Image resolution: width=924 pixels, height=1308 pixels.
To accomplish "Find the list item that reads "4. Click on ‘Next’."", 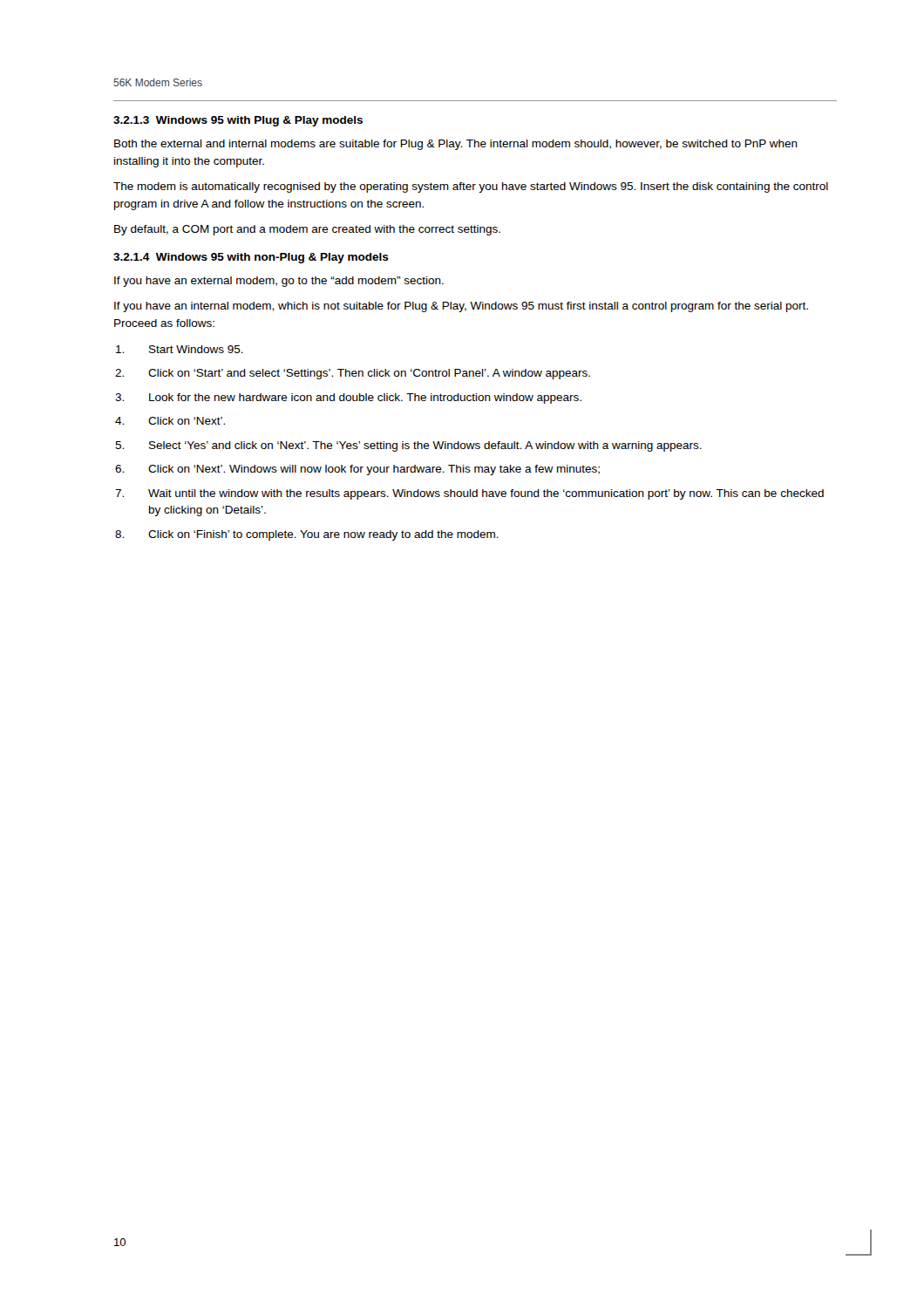I will coord(170,421).
